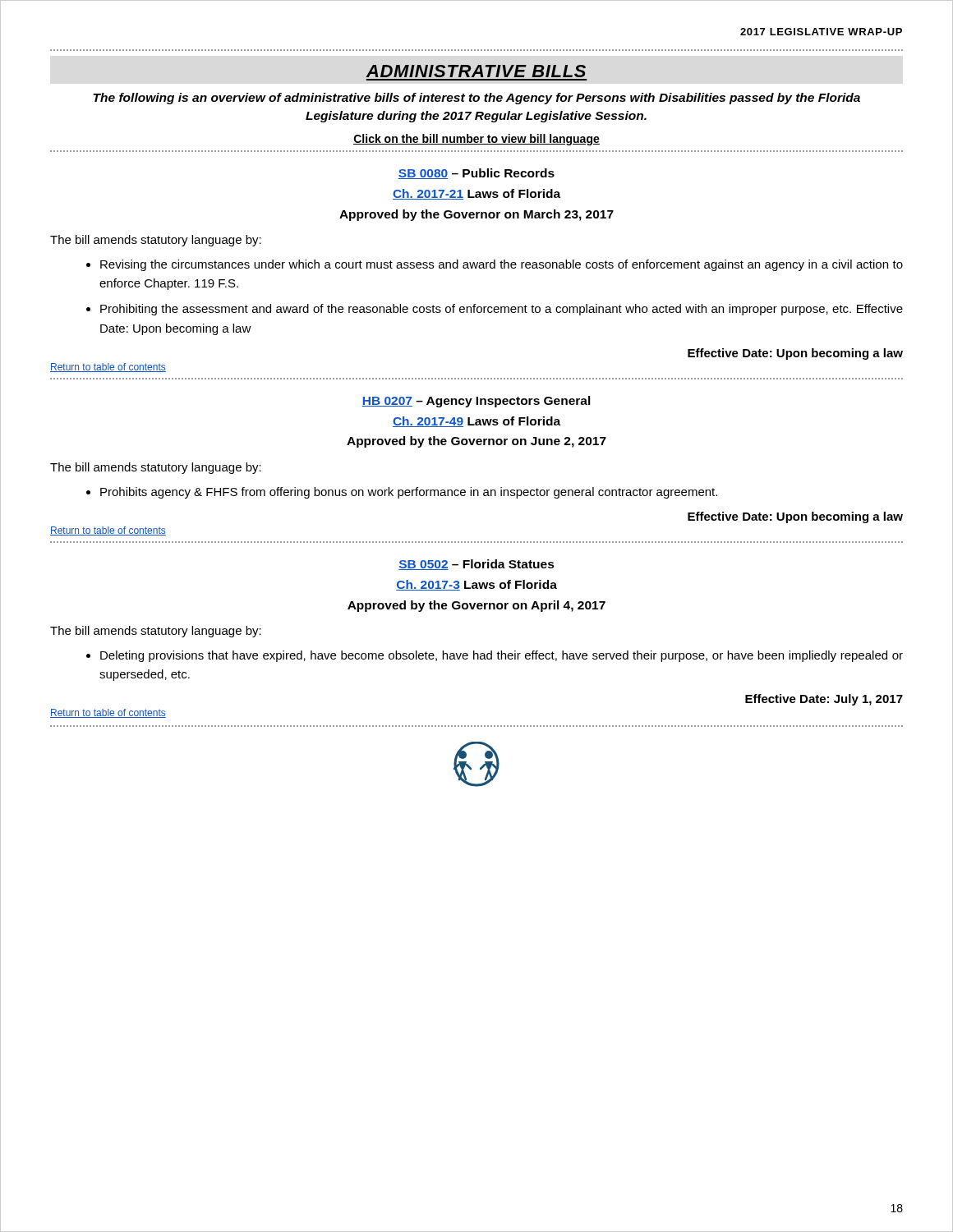
Task: Click on the list item that says "Revising the circumstances under which a court must"
Action: point(501,274)
